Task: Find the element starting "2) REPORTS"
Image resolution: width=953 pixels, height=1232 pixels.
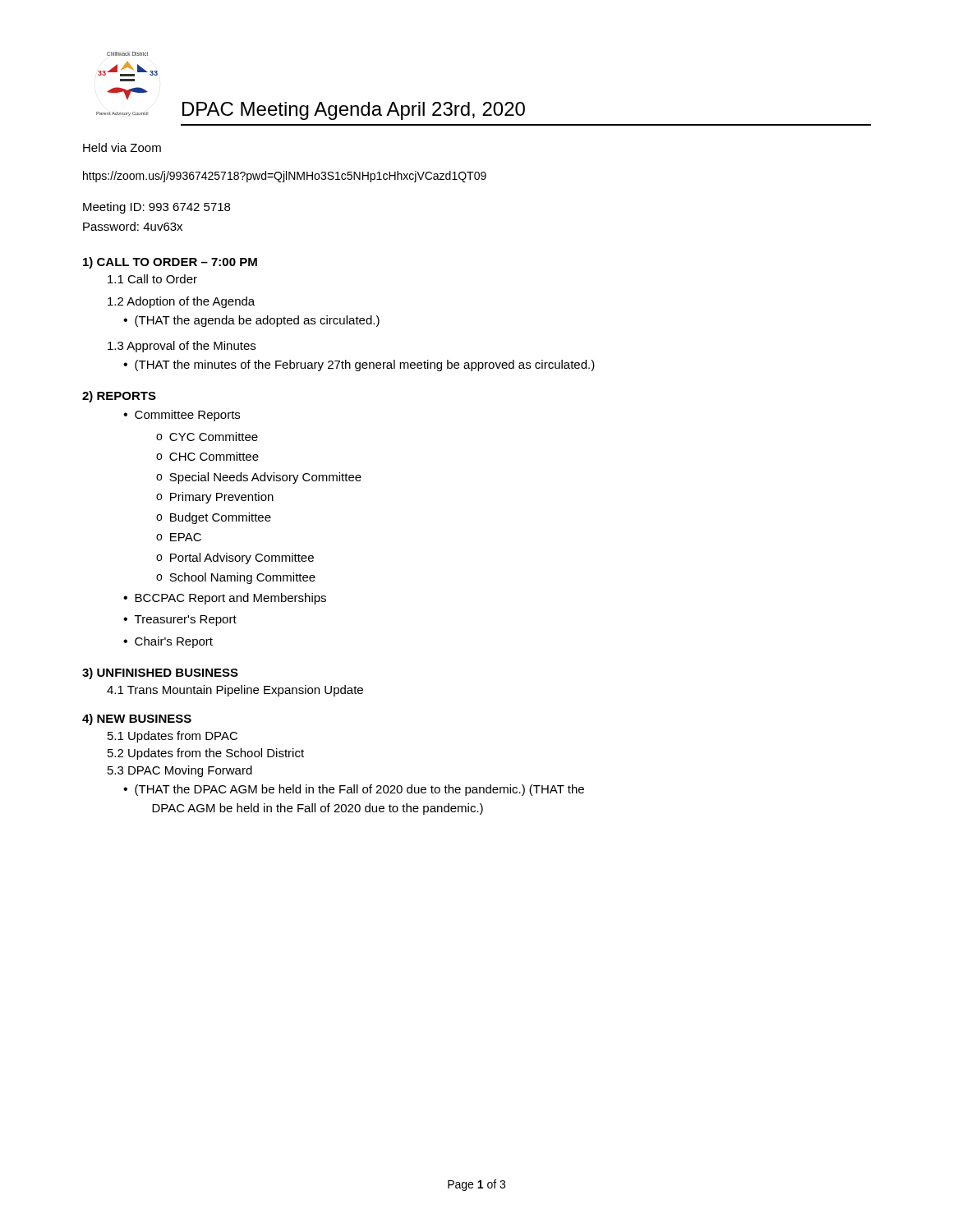Action: 119,395
